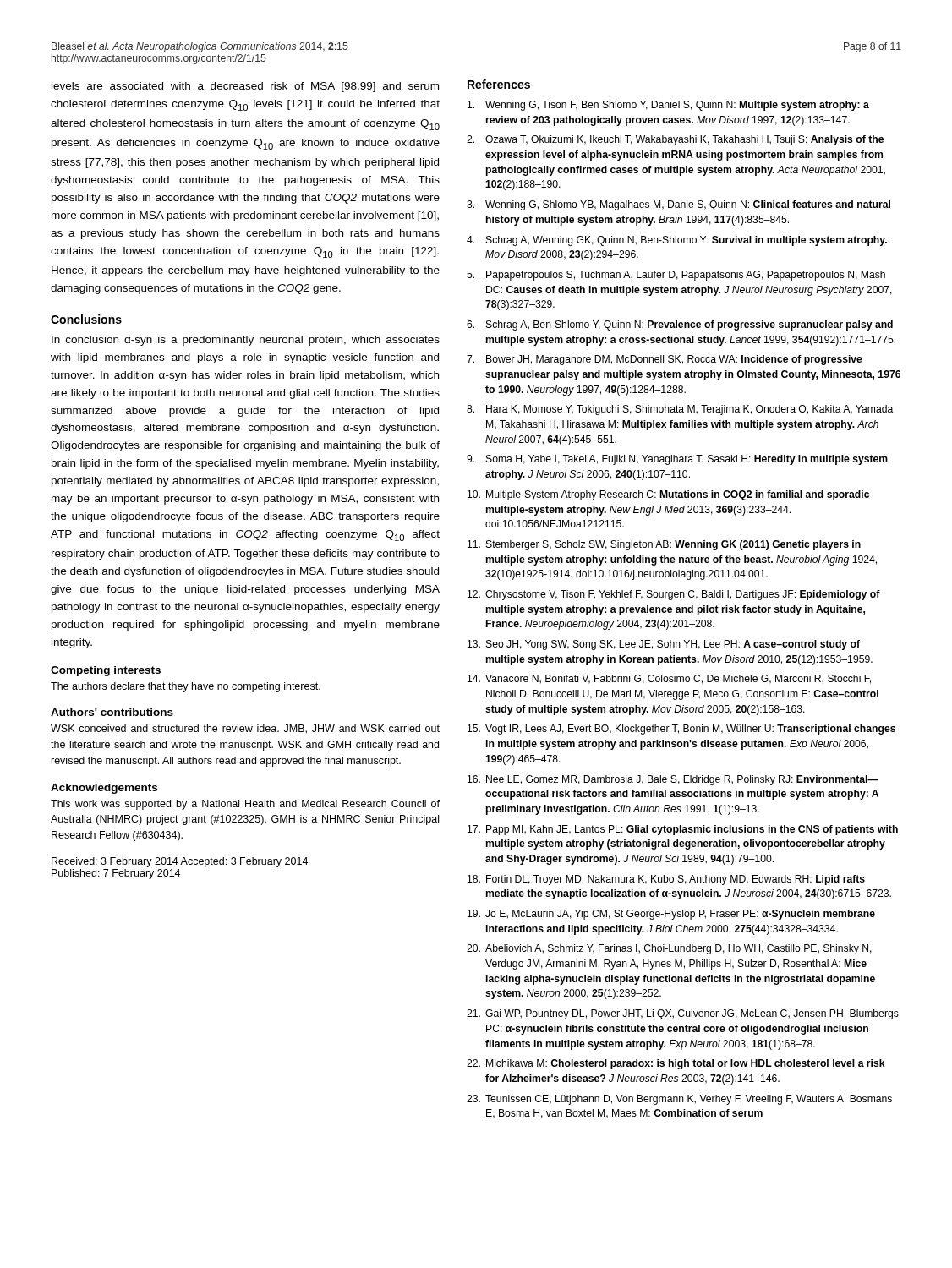Click the passage that begins "9. Soma H, Yabe I, Takei"
This screenshot has width=952, height=1268.
pyautogui.click(x=684, y=468)
